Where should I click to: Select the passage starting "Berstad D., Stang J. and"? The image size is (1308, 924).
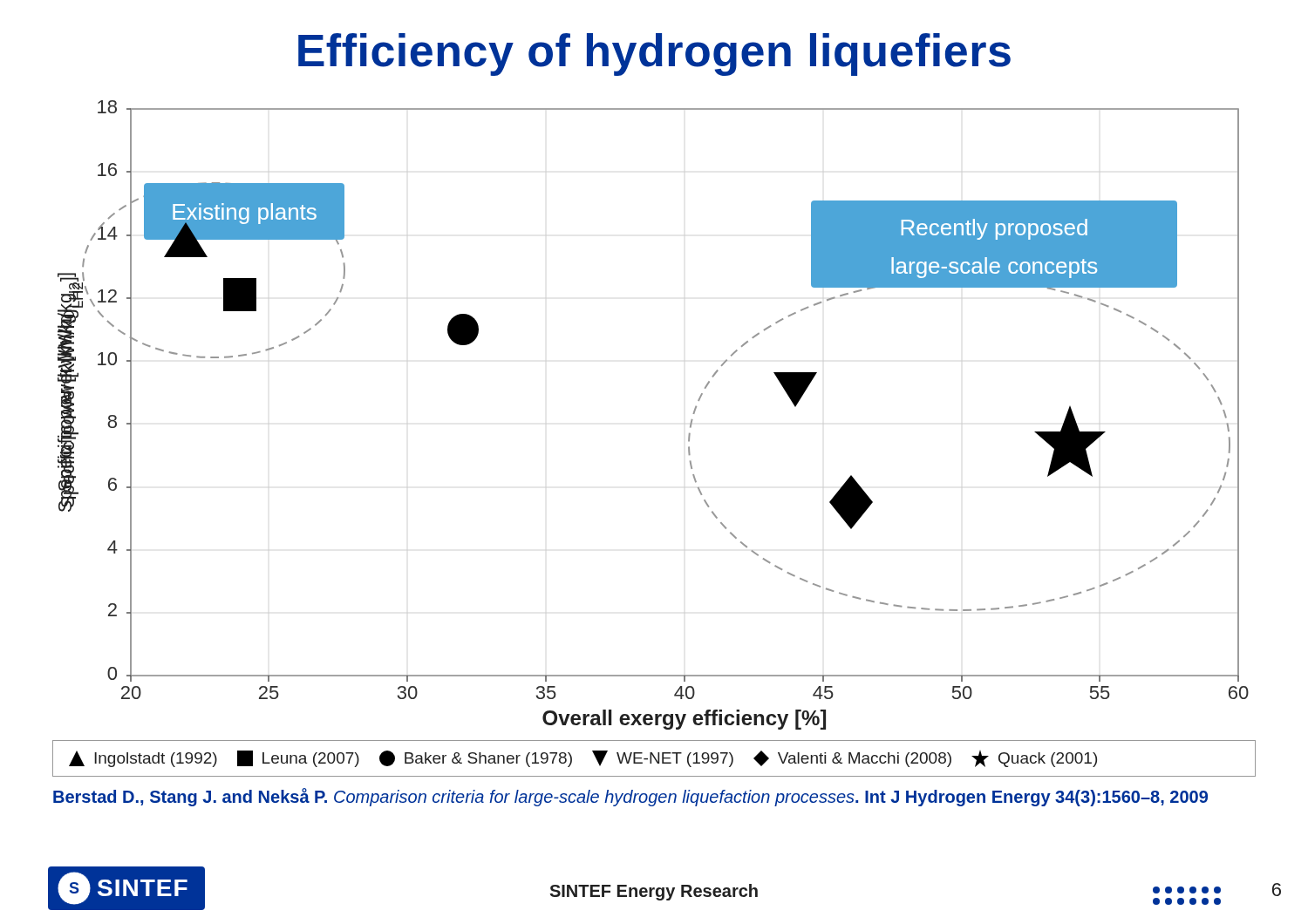tap(630, 797)
